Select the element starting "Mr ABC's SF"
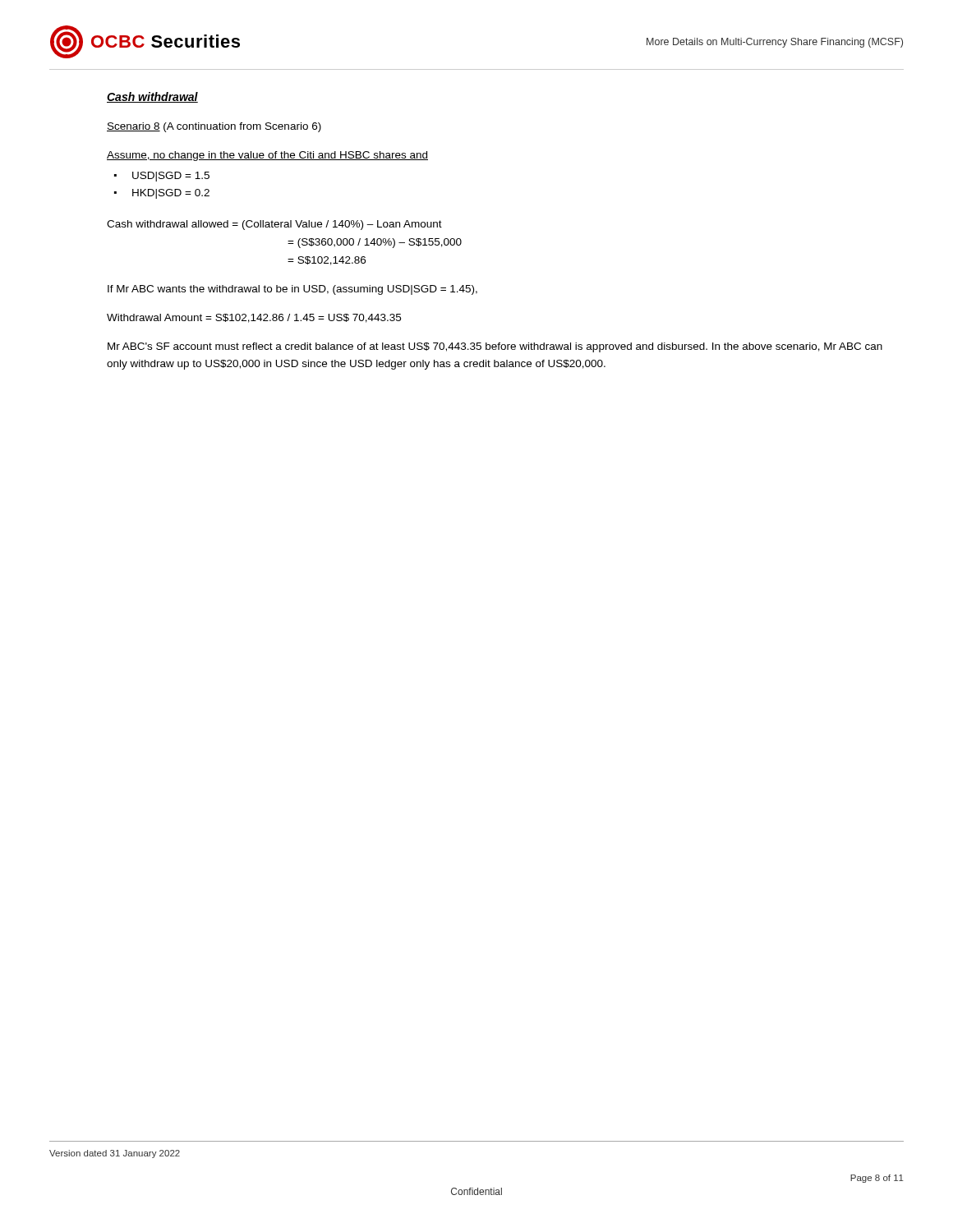 [x=495, y=355]
